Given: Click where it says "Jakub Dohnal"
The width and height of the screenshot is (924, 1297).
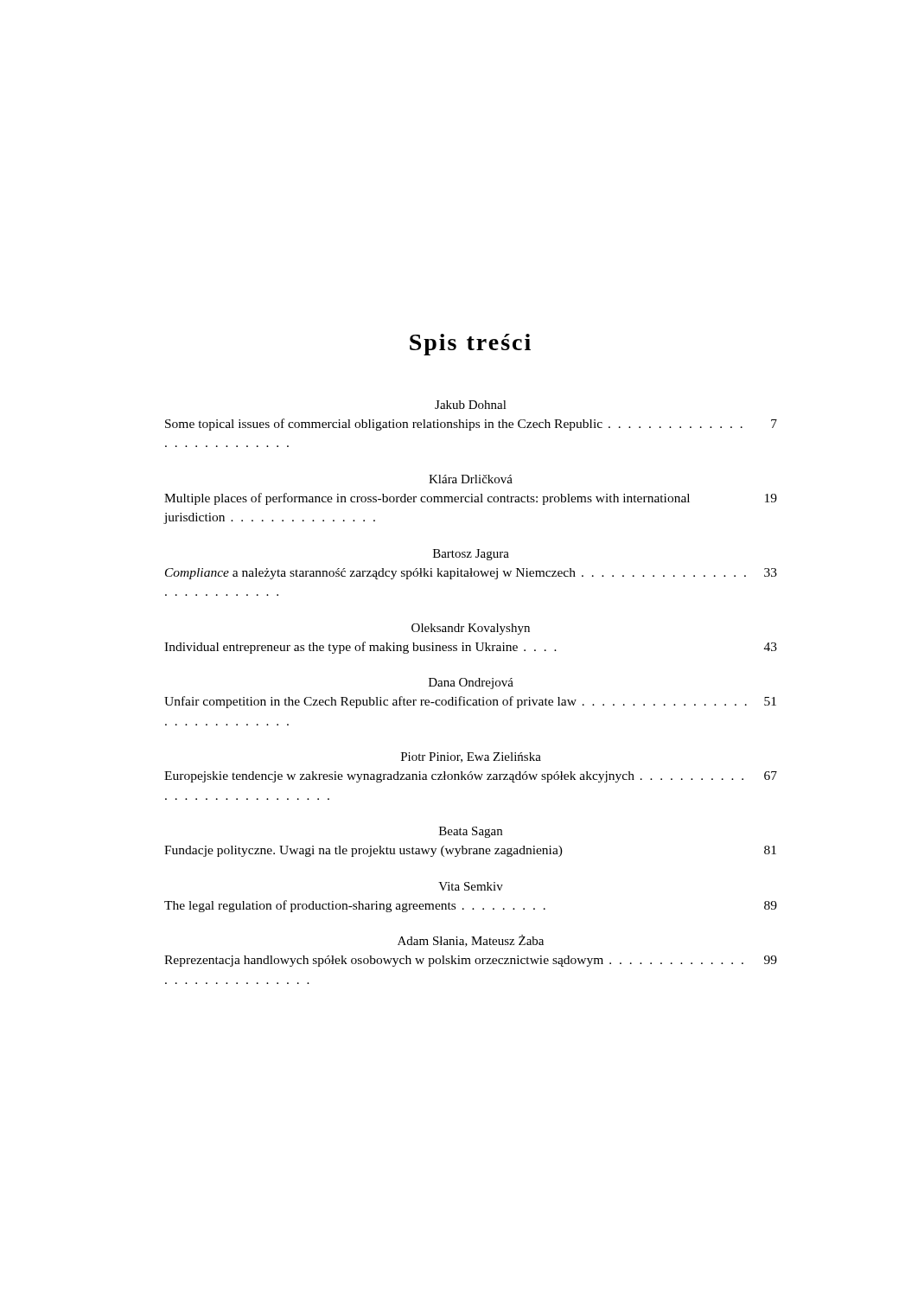Looking at the screenshot, I should [x=471, y=405].
